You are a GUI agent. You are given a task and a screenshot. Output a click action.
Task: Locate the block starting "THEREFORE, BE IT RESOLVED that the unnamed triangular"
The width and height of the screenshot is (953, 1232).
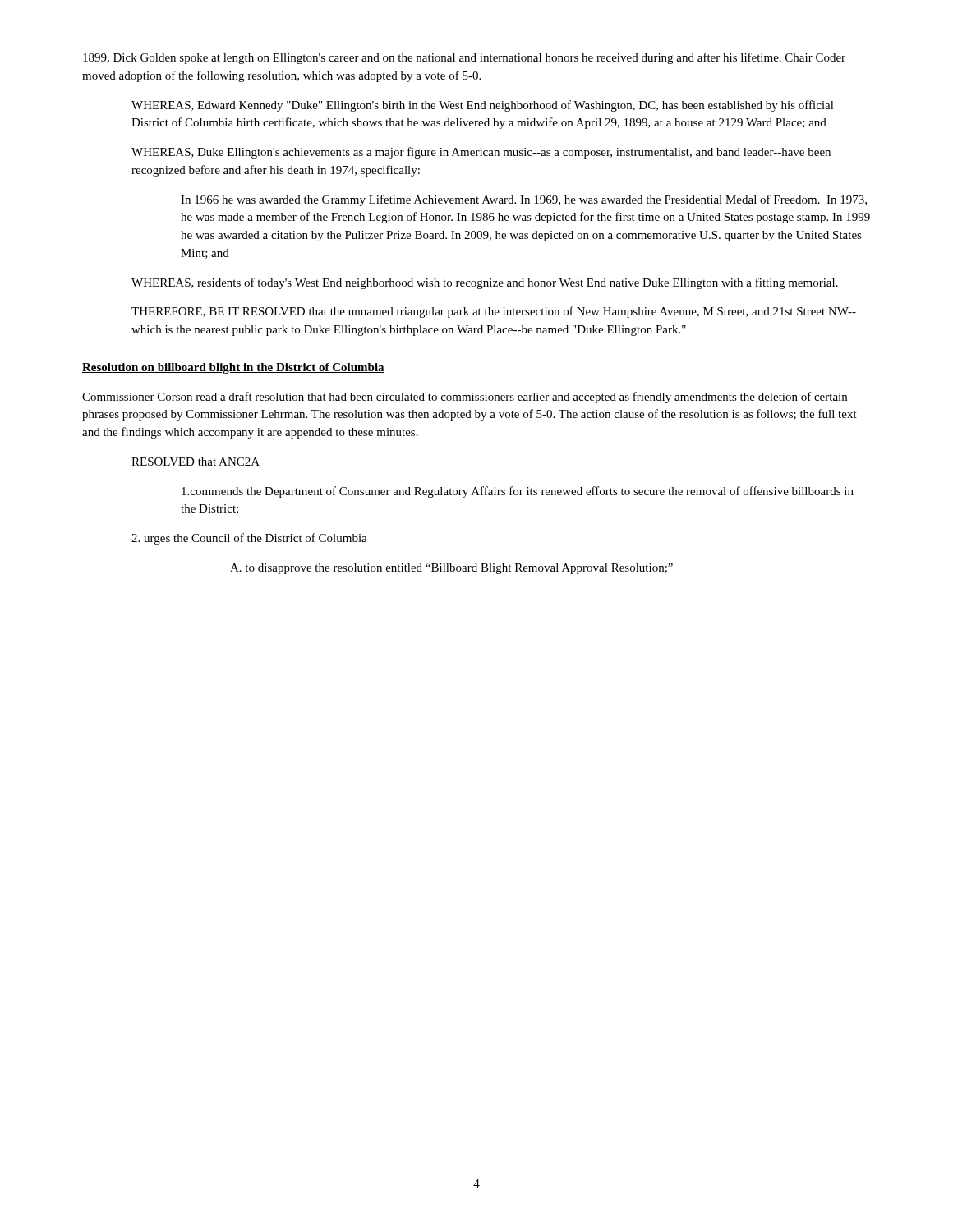pyautogui.click(x=494, y=320)
